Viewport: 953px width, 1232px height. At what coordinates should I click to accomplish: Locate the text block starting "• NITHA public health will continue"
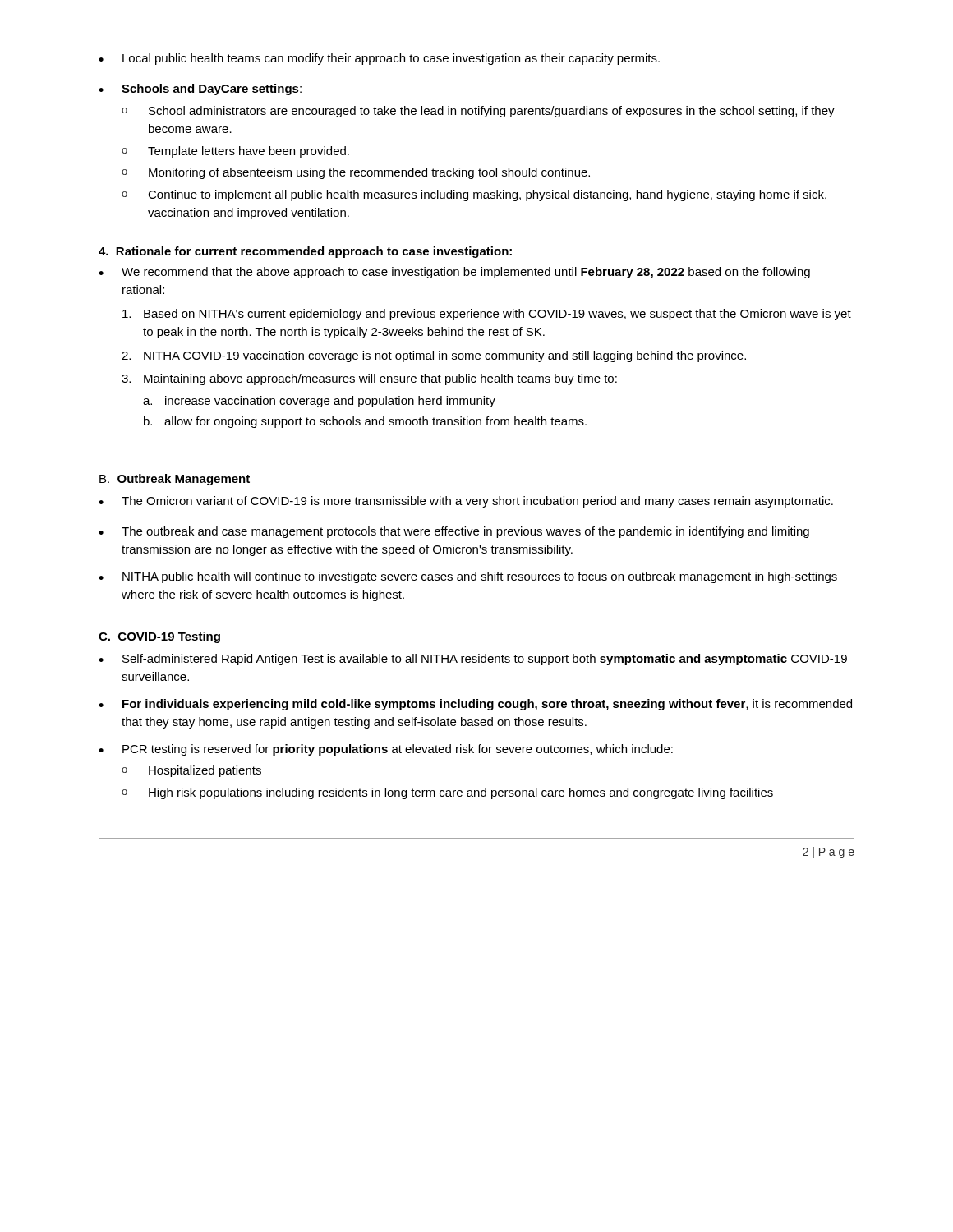[x=476, y=586]
